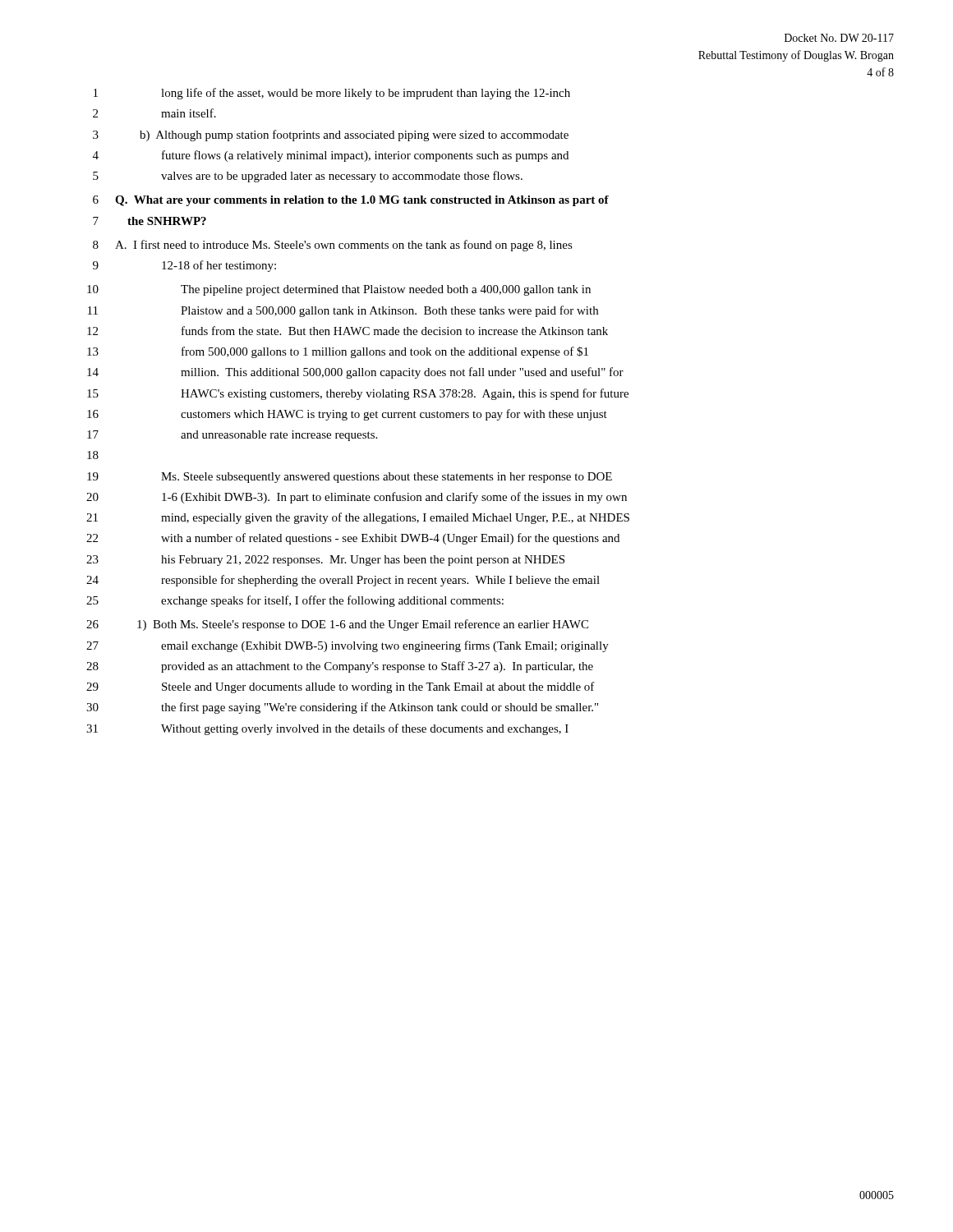Point to the text block starting "1 long life of"
Image resolution: width=953 pixels, height=1232 pixels.
(x=476, y=93)
